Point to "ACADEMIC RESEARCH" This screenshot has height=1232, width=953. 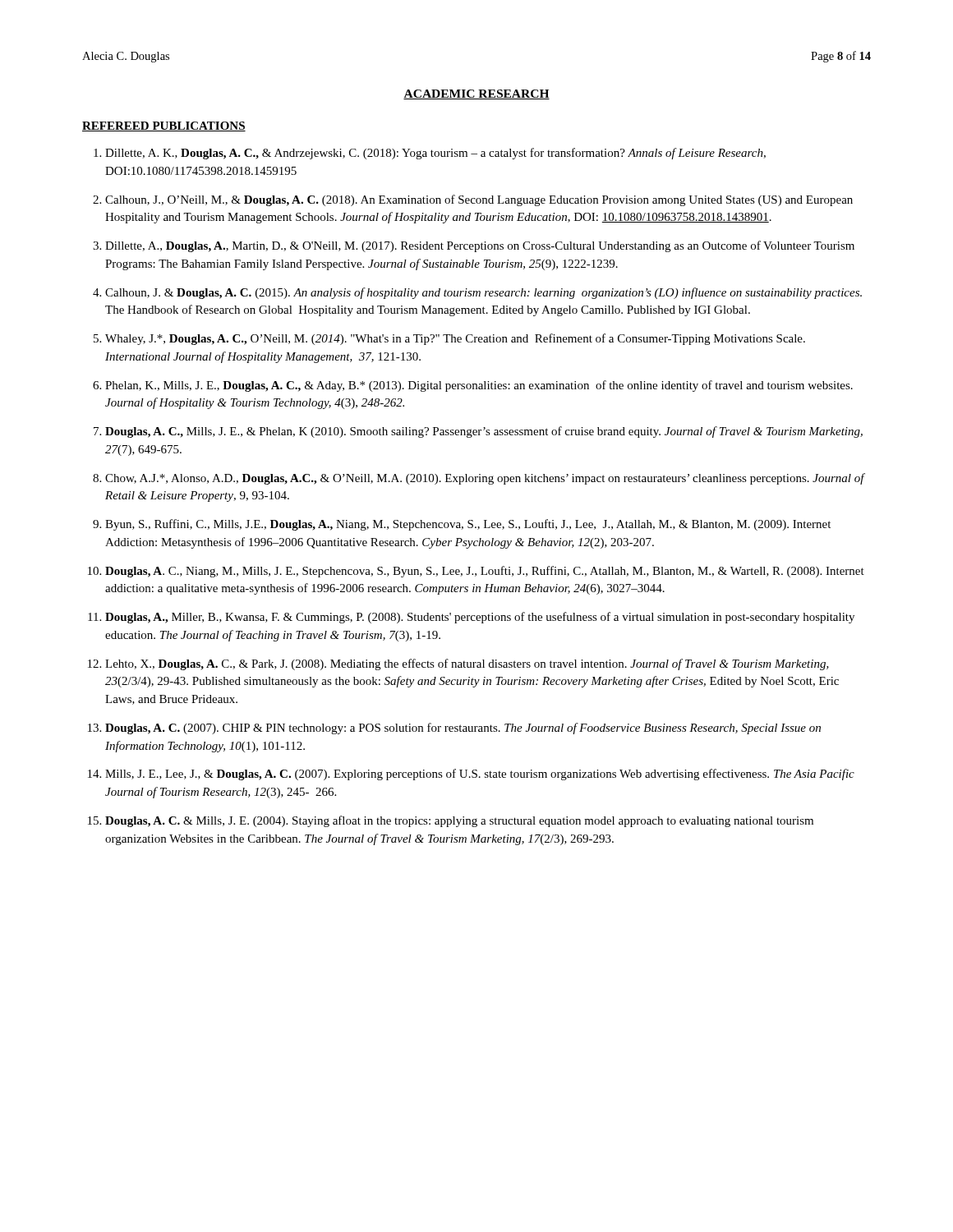pyautogui.click(x=476, y=93)
